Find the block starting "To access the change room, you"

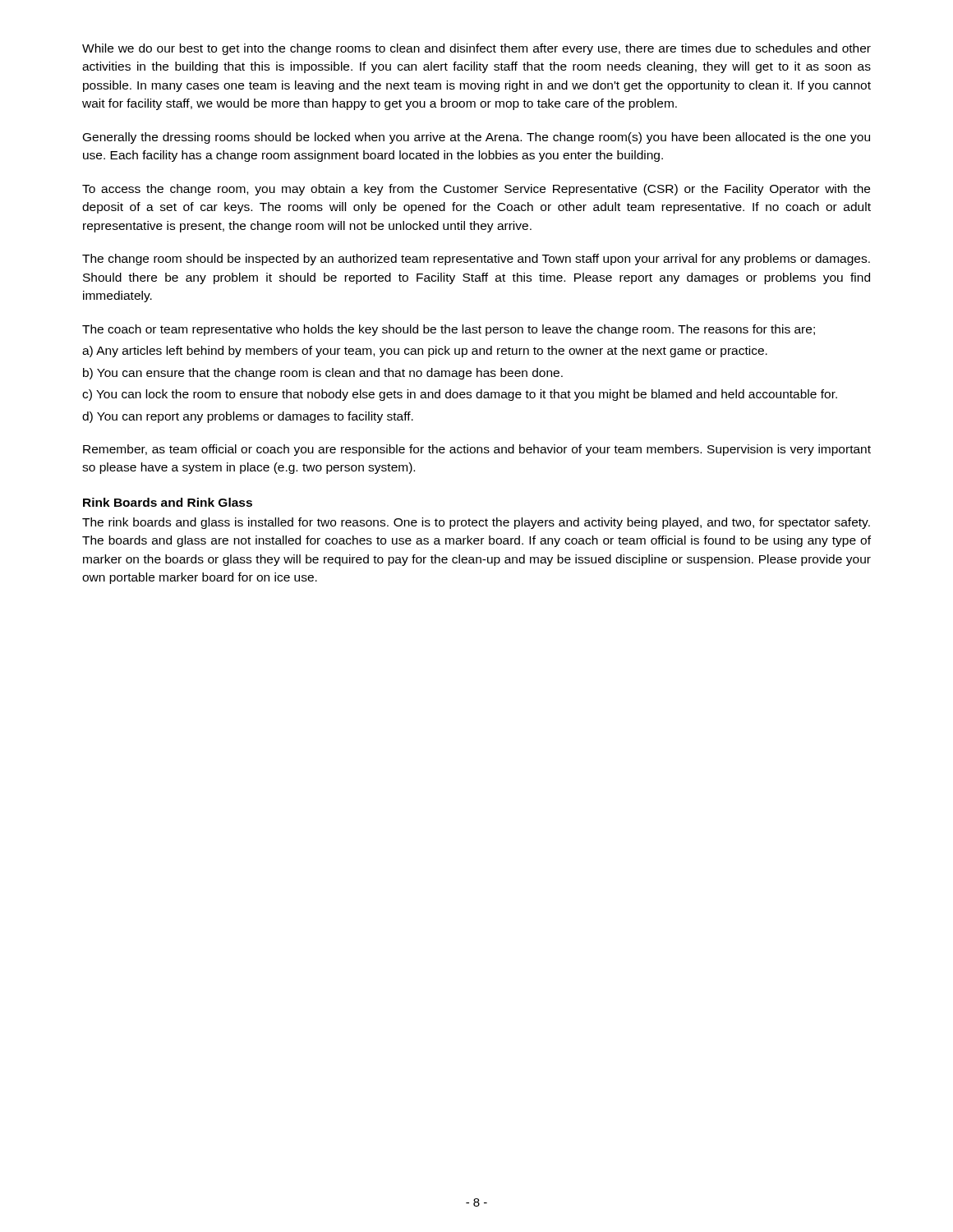coord(476,207)
